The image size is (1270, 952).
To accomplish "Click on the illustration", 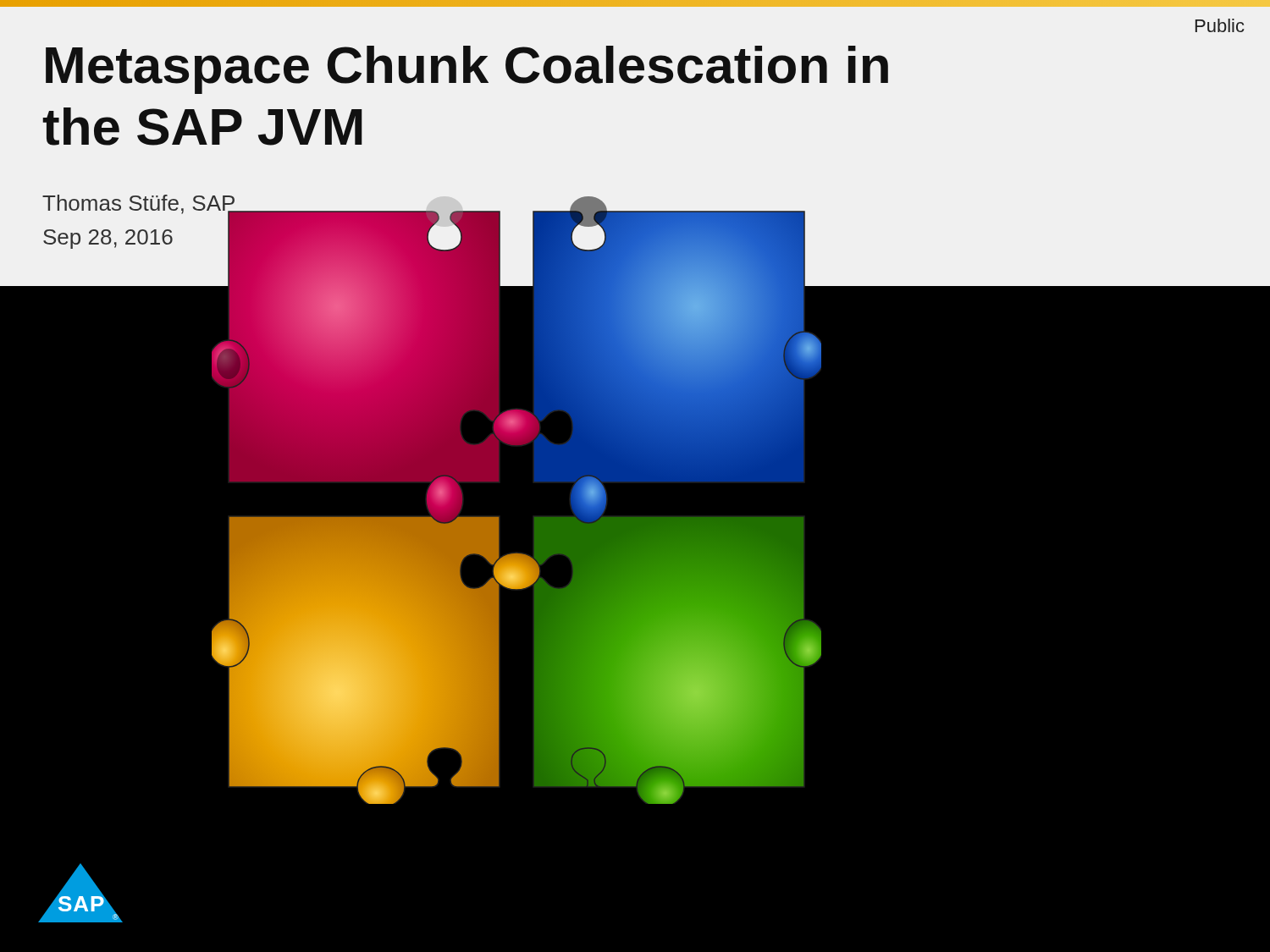I will pyautogui.click(x=517, y=499).
